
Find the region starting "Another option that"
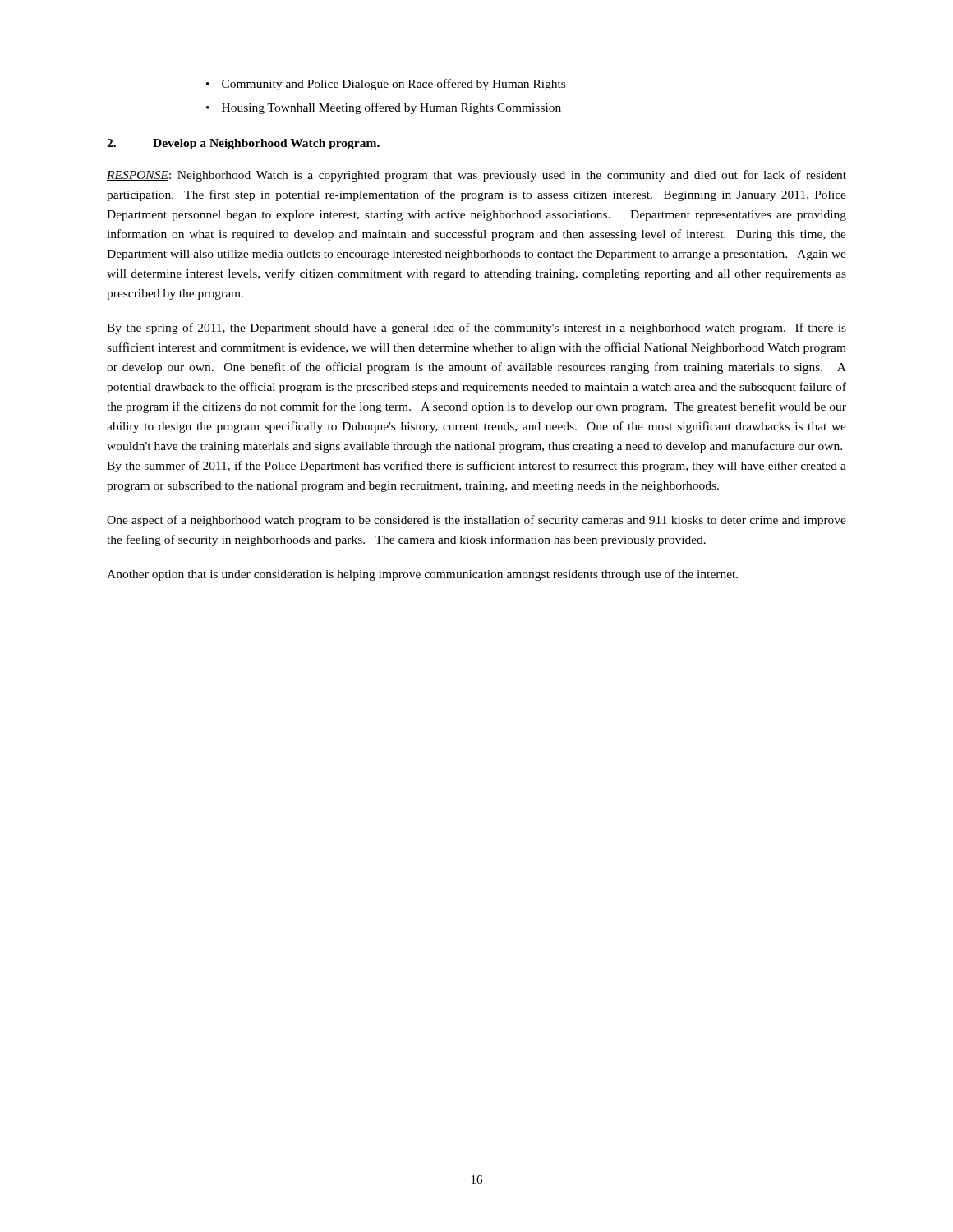point(423,574)
